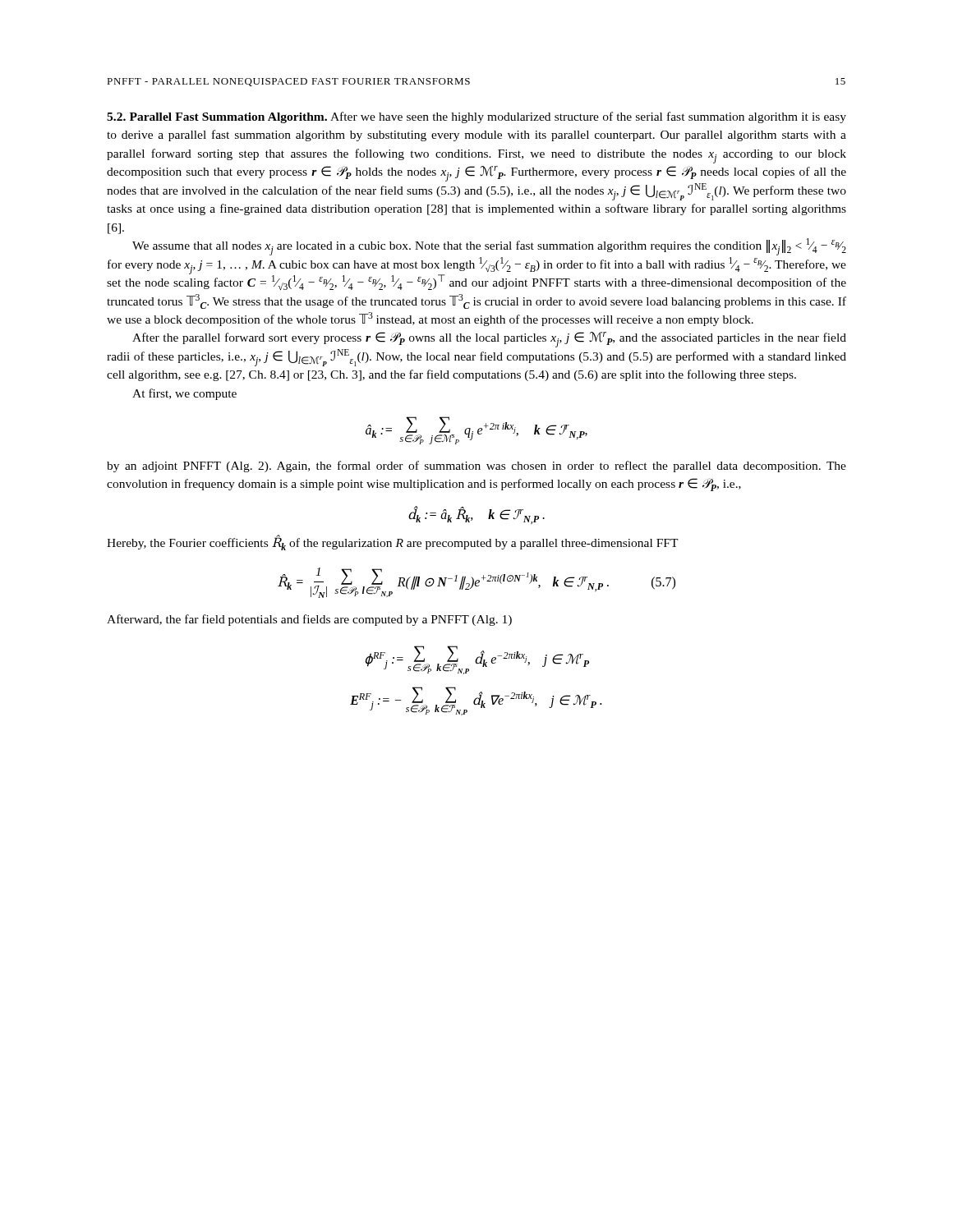Find "At first, we compute" on this page

click(x=185, y=393)
